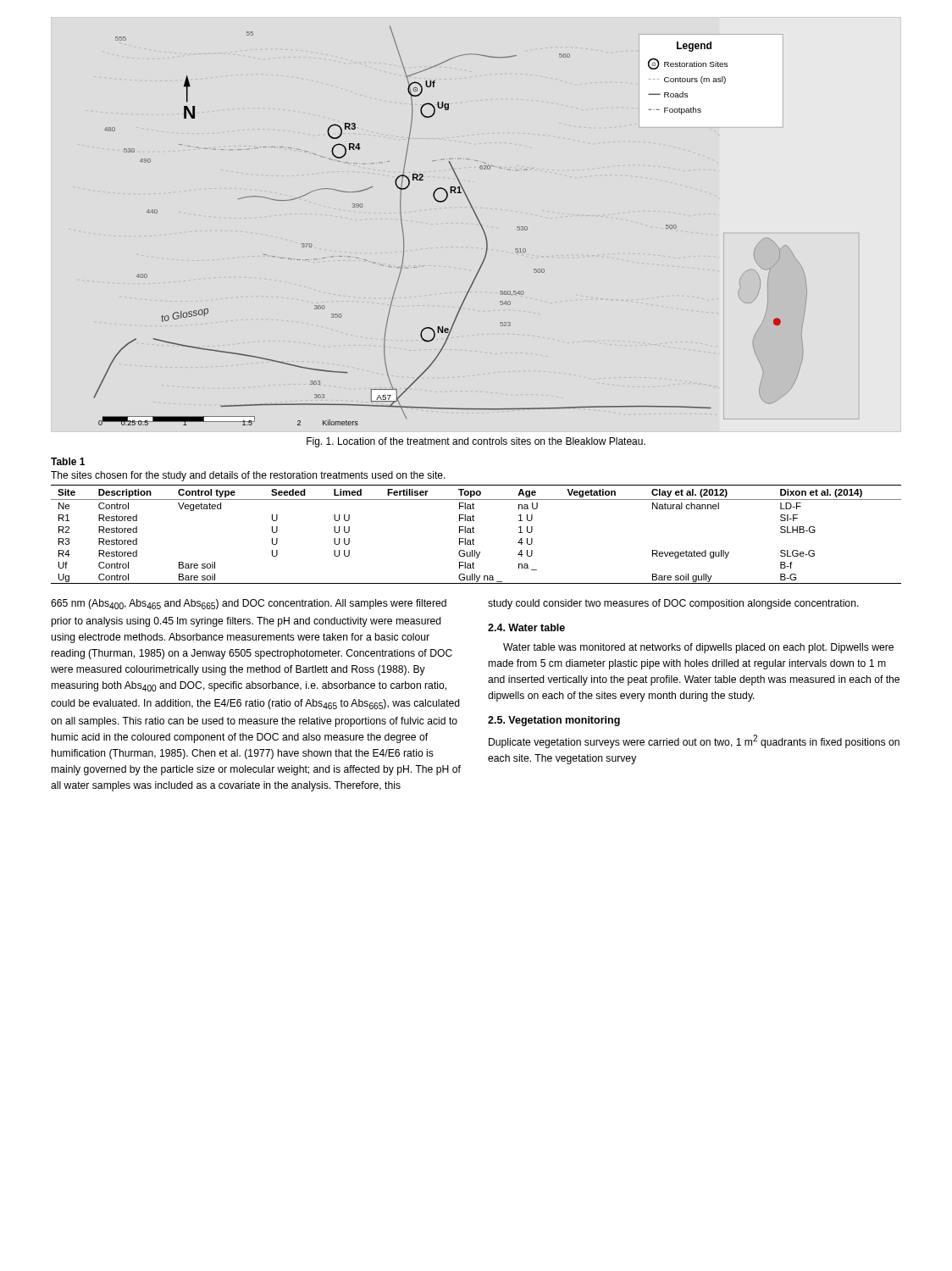Point to the passage starting "Water table was monitored"
The height and width of the screenshot is (1271, 952).
(695, 672)
